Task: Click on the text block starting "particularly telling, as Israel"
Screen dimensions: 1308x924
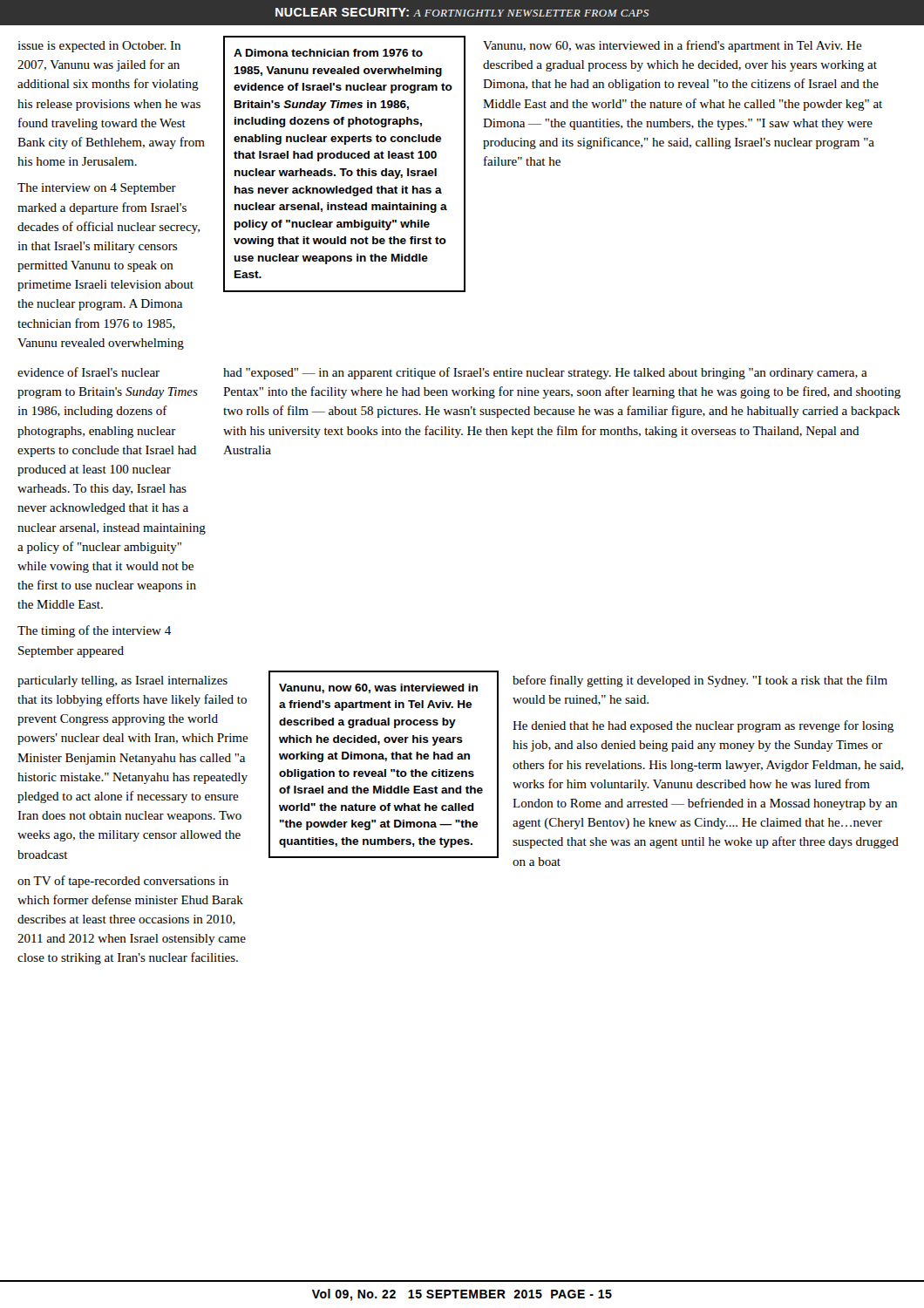Action: [x=133, y=819]
